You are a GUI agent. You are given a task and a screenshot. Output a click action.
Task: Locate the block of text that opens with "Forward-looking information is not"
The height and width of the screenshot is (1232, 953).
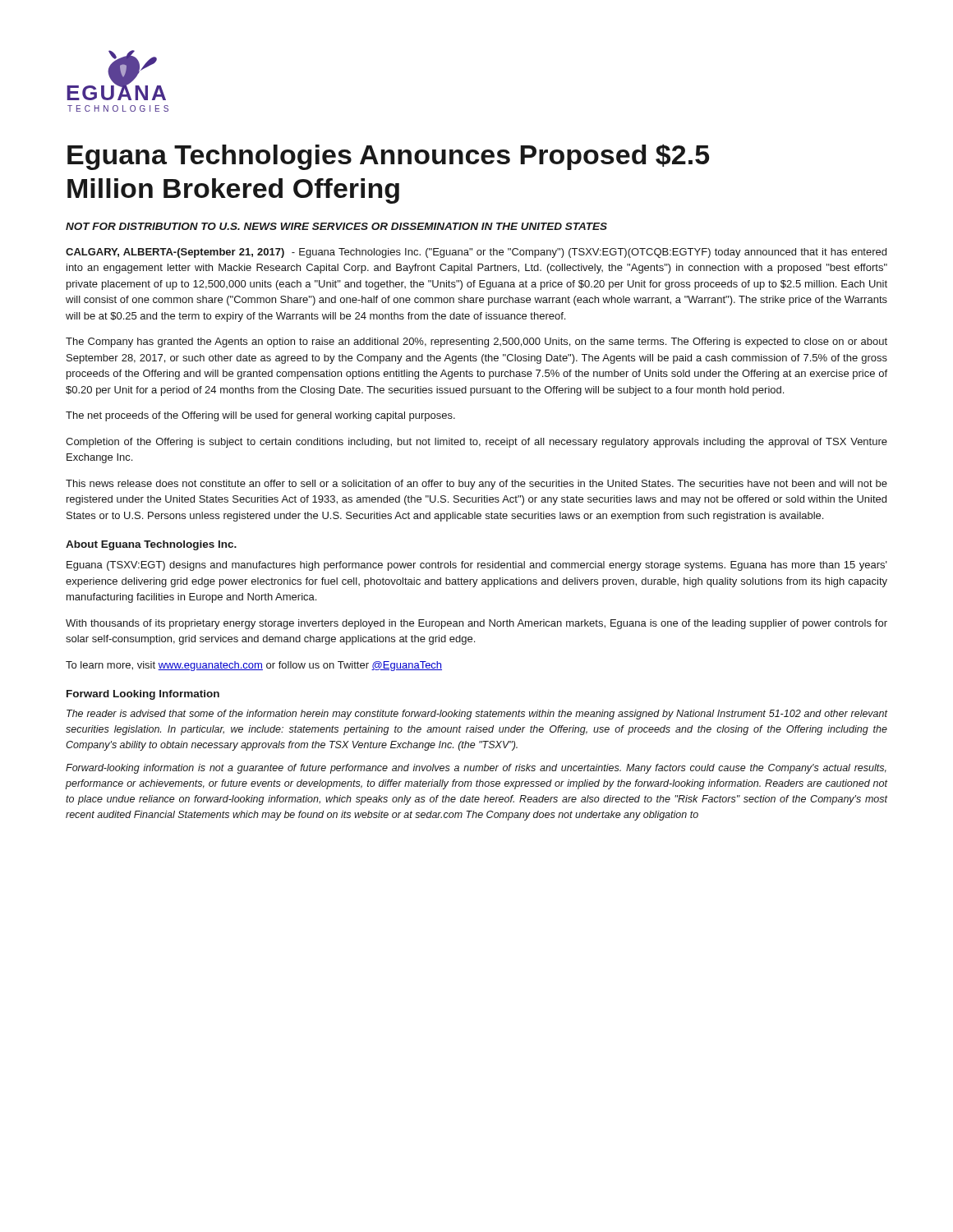[x=476, y=792]
